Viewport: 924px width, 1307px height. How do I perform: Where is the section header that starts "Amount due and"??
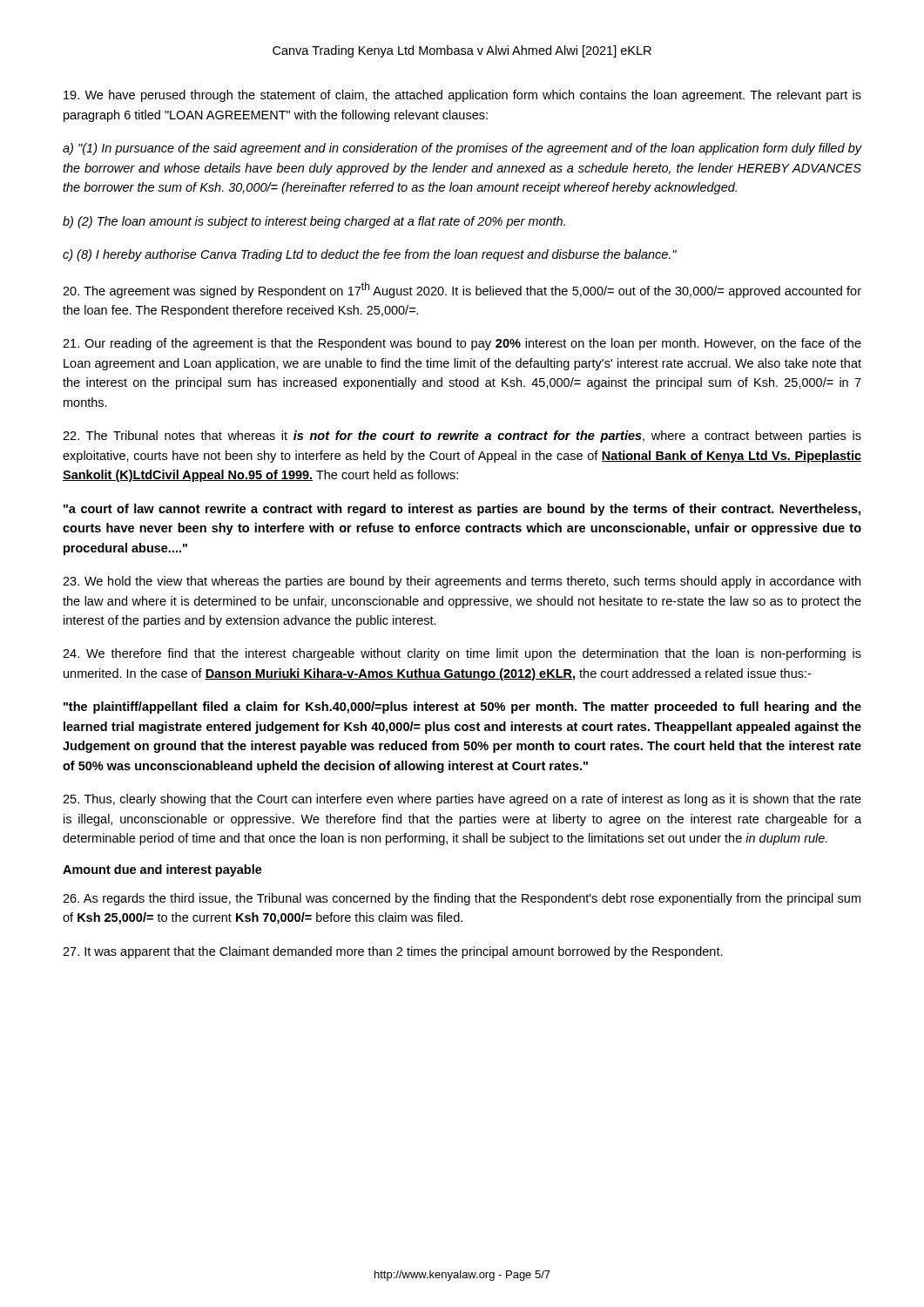(162, 869)
